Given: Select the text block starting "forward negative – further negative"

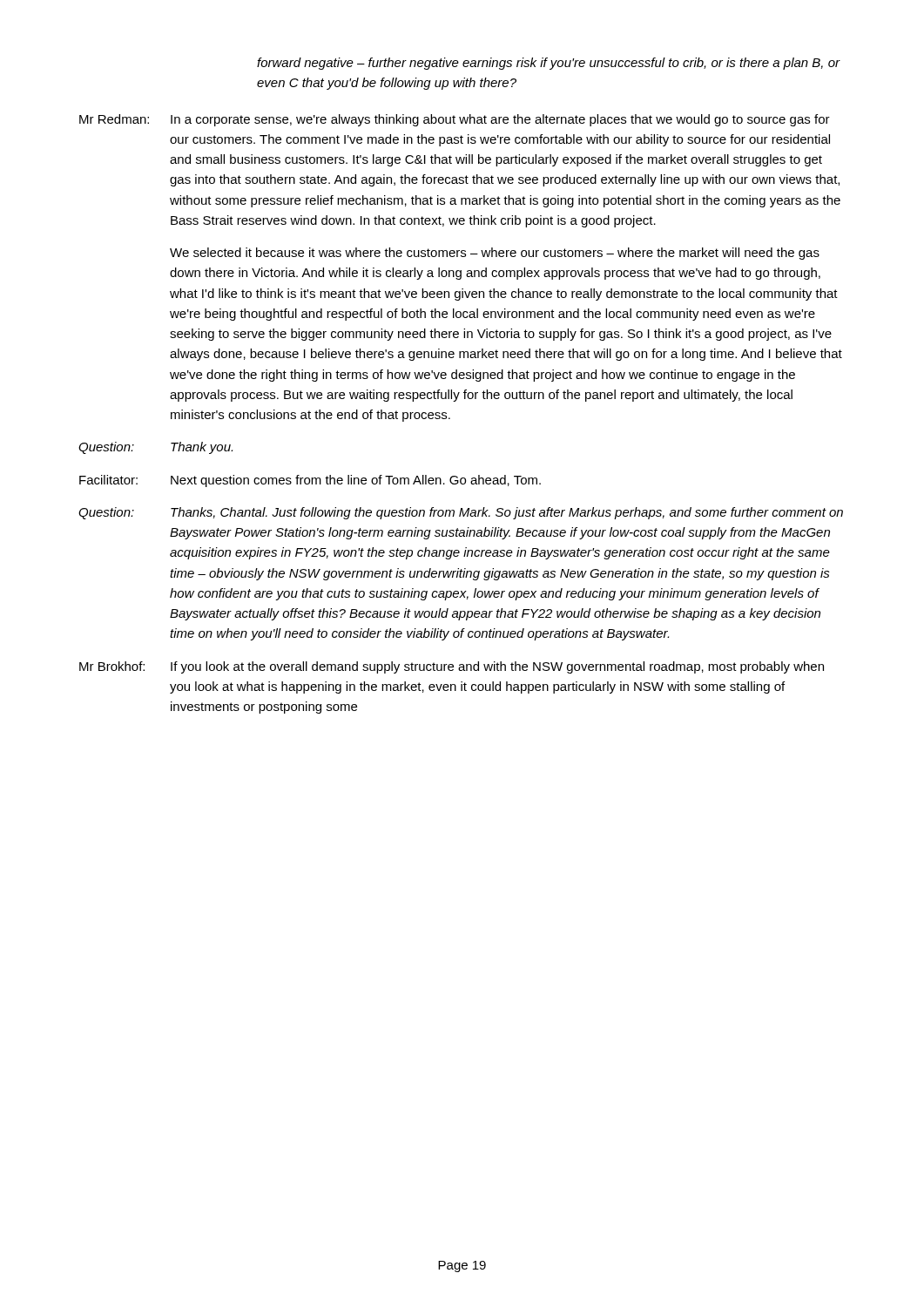Looking at the screenshot, I should [x=548, y=72].
